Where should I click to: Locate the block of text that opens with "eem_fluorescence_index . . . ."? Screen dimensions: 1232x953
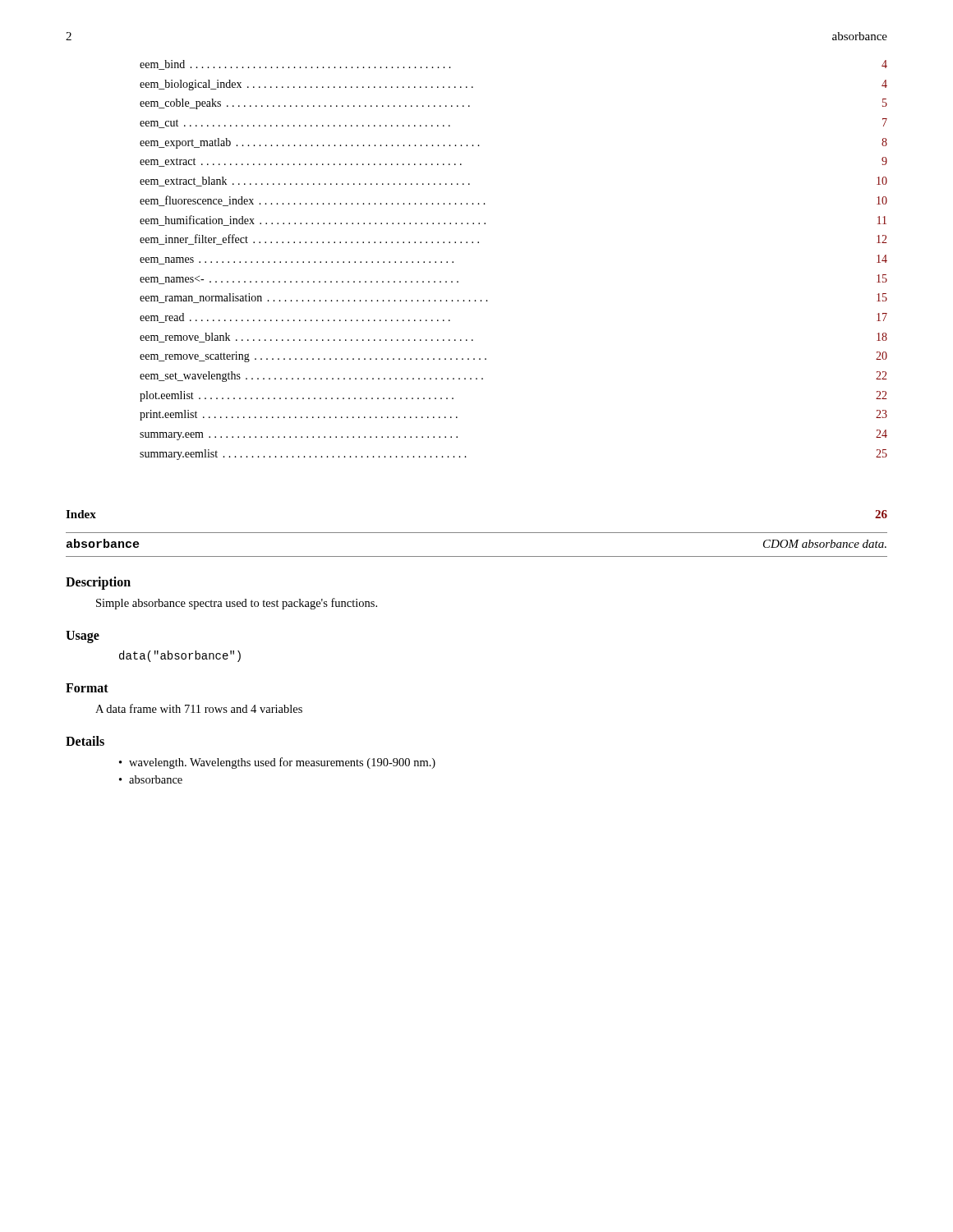[x=198, y=201]
